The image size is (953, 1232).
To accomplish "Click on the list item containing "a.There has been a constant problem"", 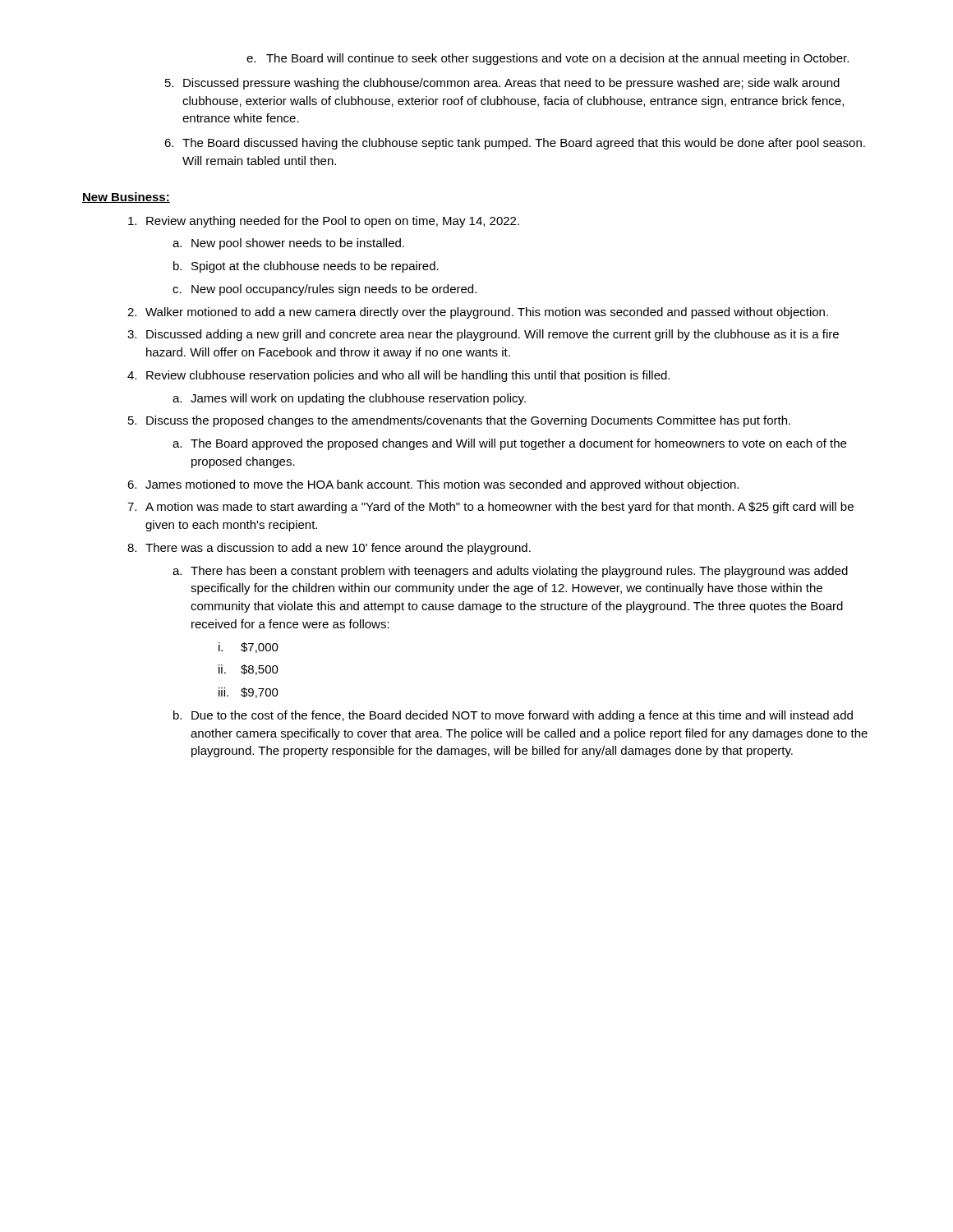I will (522, 597).
